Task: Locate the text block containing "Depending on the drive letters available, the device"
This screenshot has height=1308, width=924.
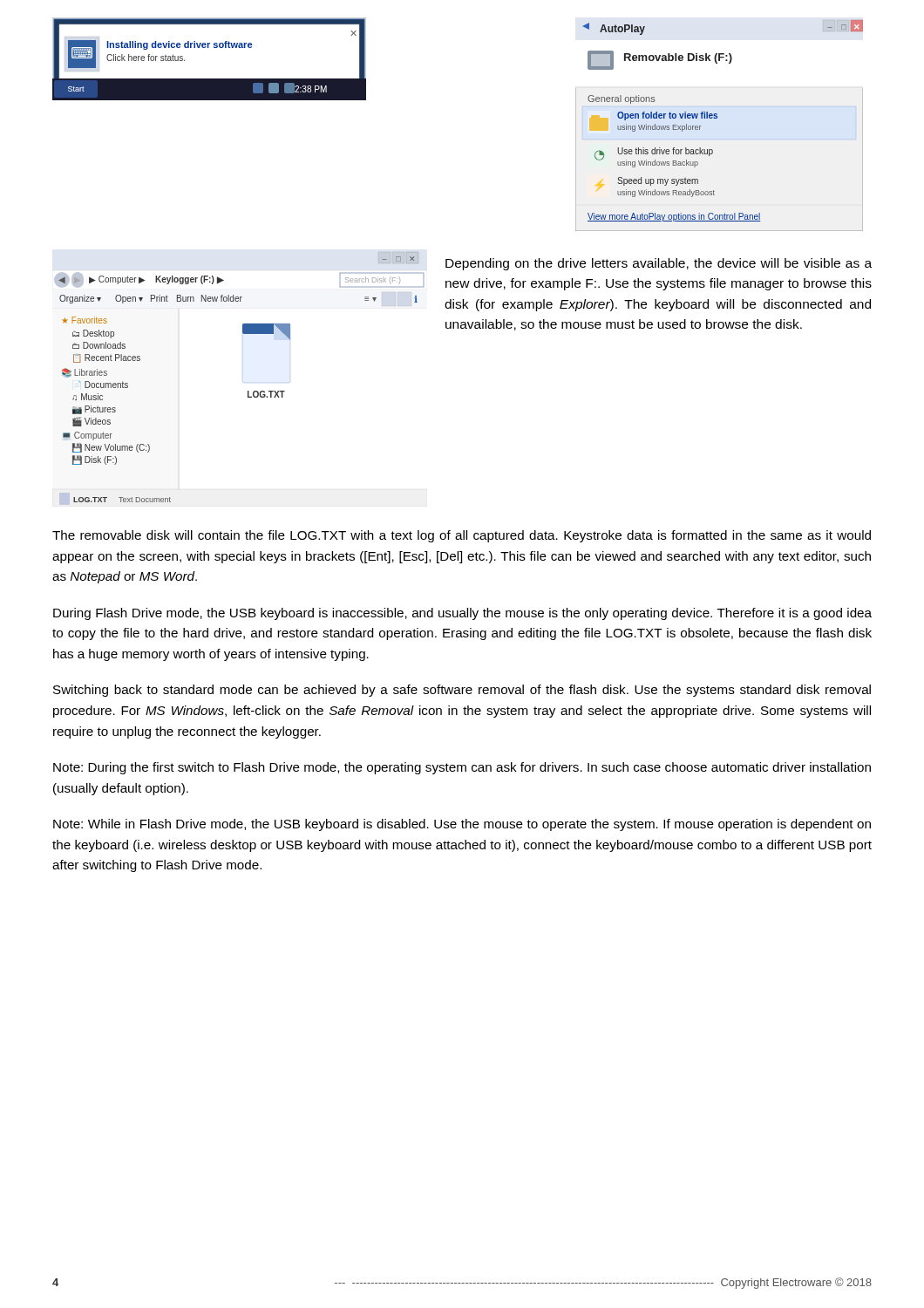Action: (x=658, y=293)
